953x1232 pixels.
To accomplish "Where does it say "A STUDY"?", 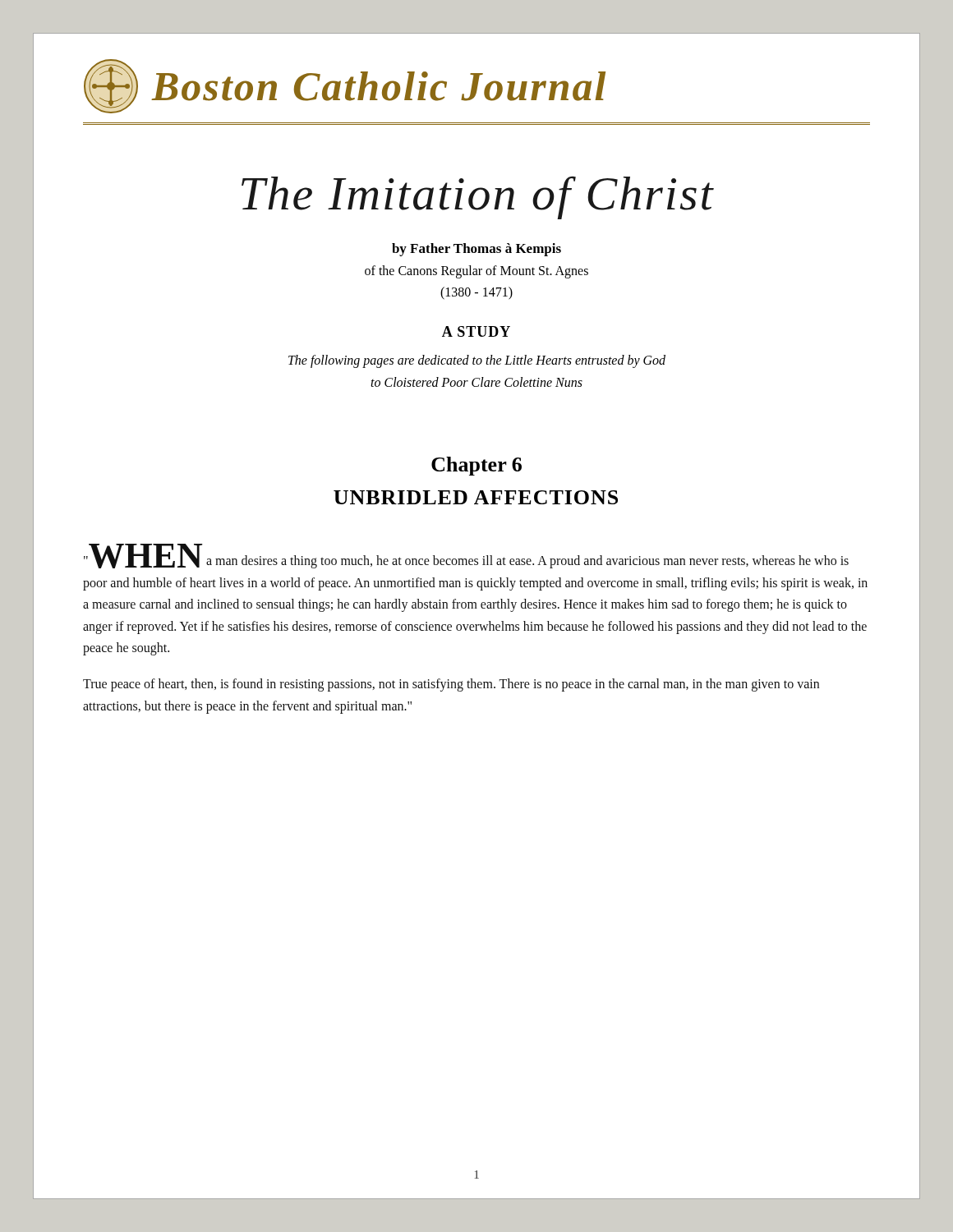I will (476, 332).
